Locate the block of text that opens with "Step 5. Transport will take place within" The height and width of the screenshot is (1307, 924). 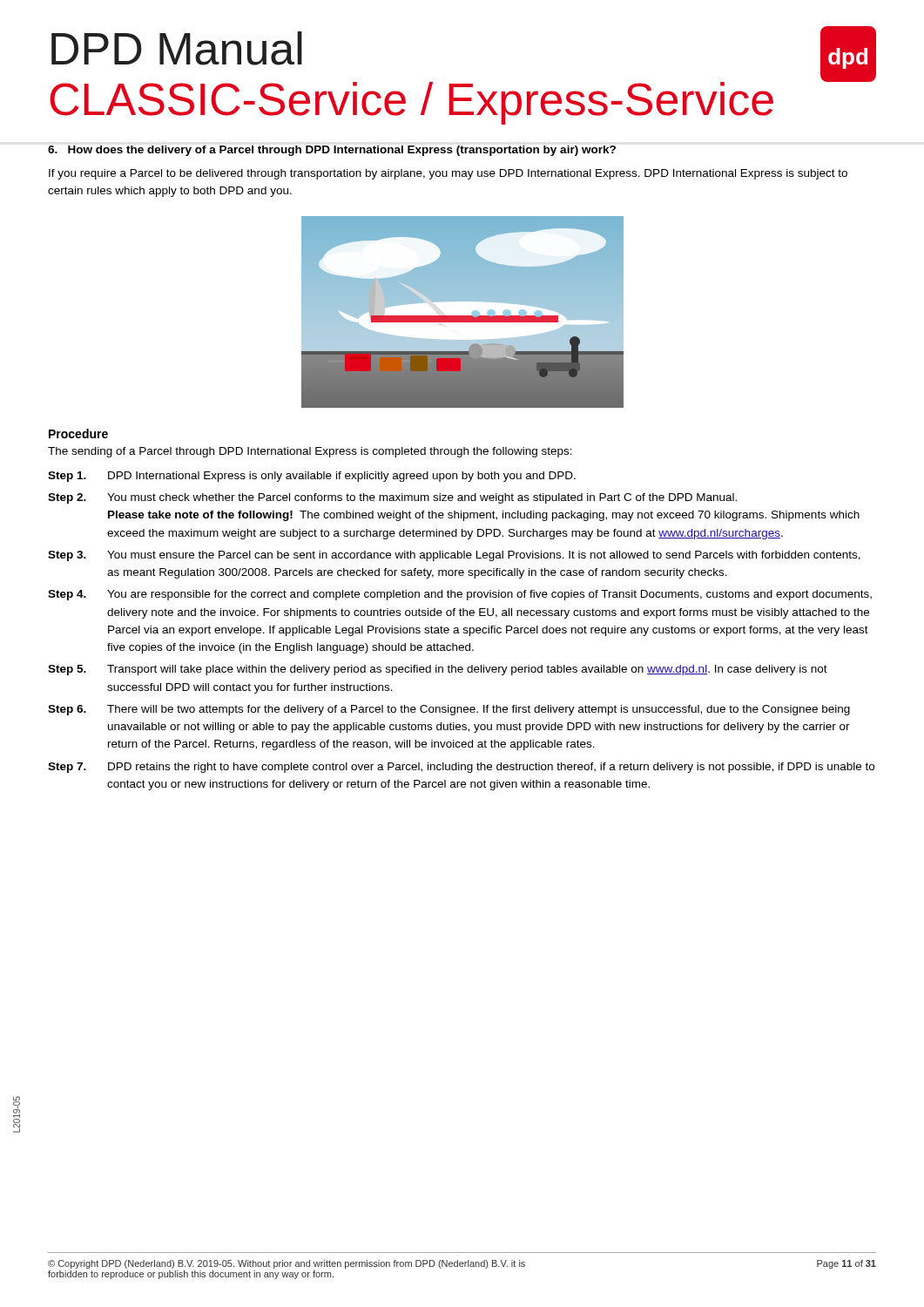point(462,678)
